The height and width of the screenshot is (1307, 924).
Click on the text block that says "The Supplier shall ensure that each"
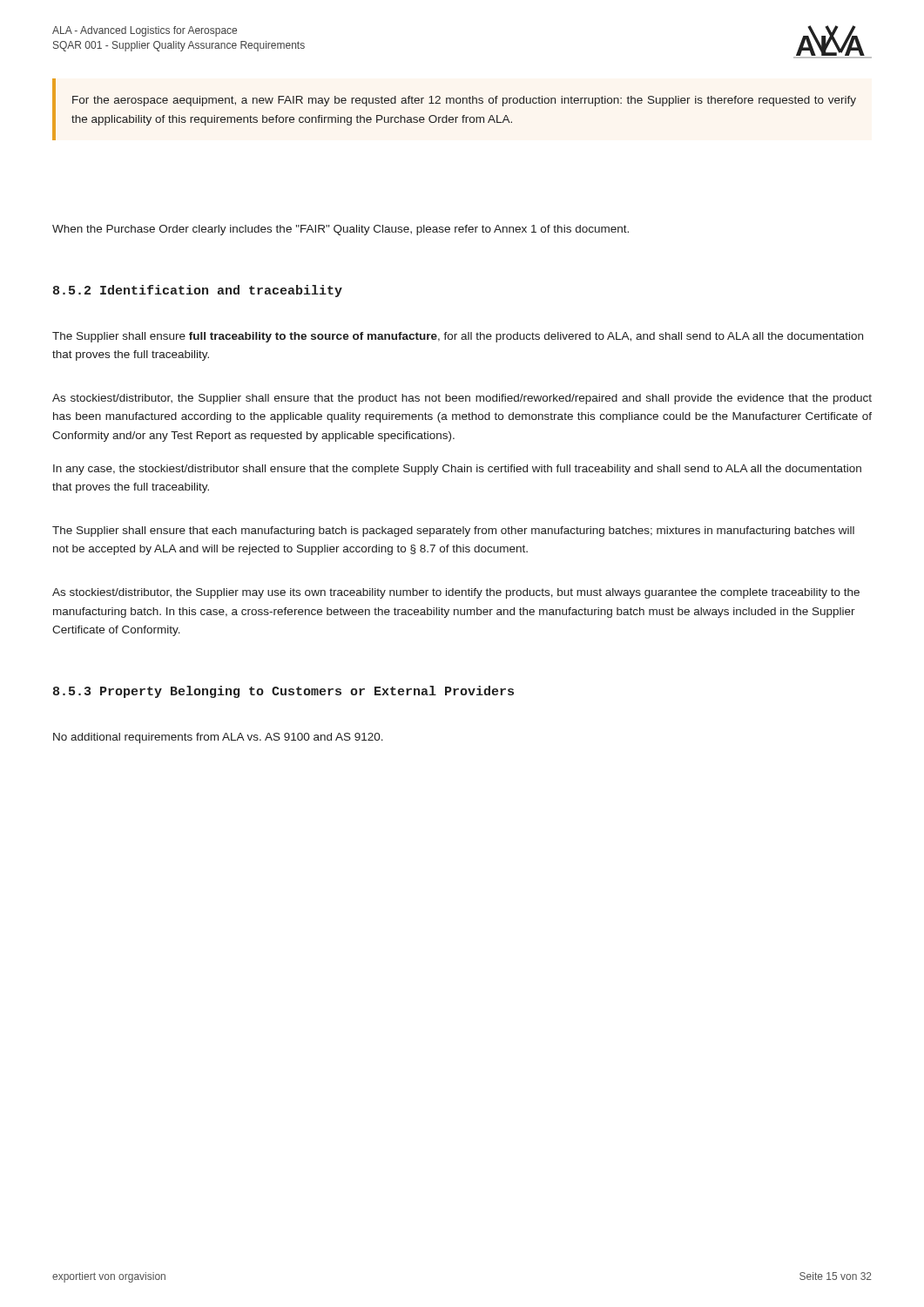[x=454, y=539]
